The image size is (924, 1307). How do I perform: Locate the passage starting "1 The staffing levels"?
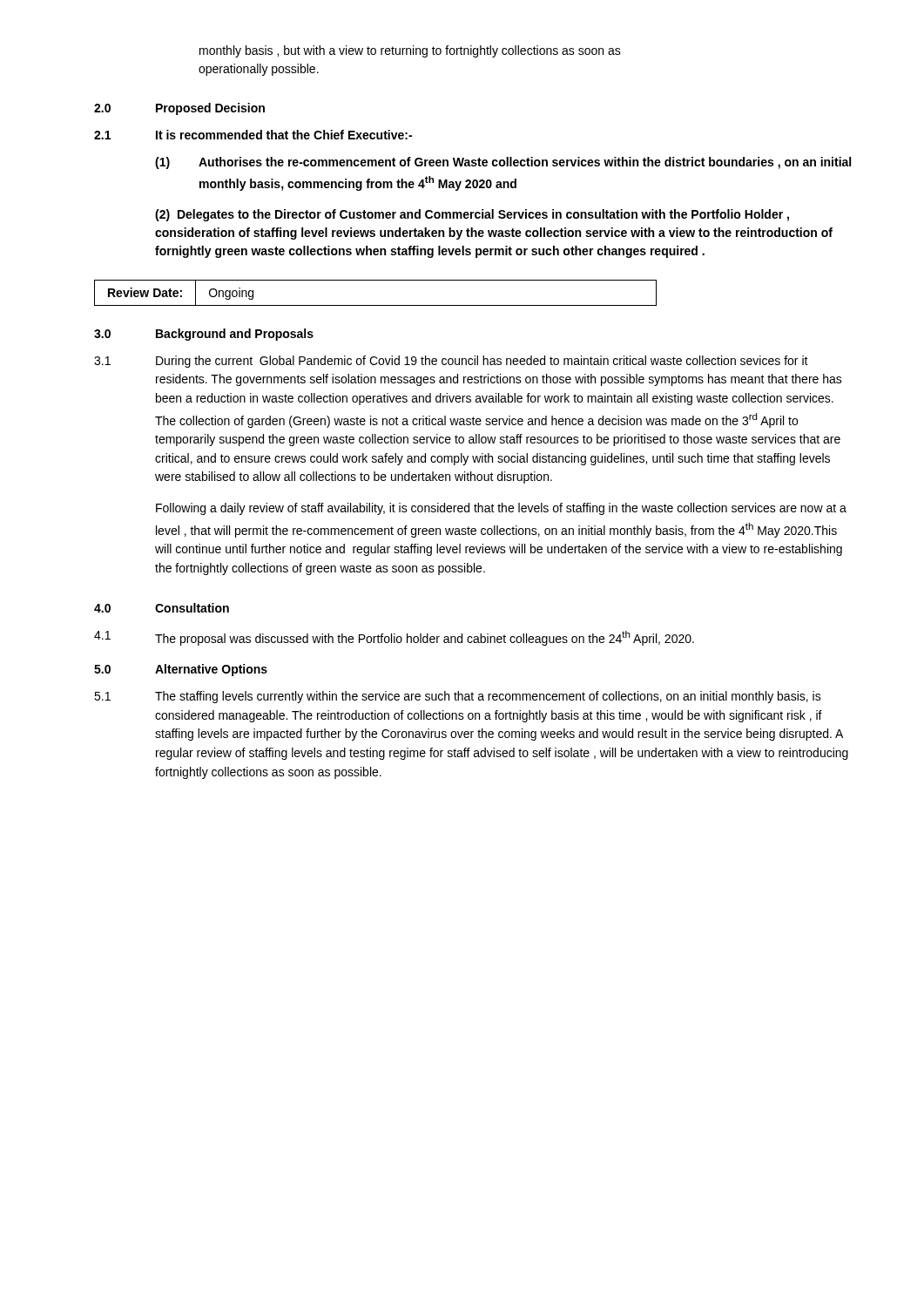(474, 735)
